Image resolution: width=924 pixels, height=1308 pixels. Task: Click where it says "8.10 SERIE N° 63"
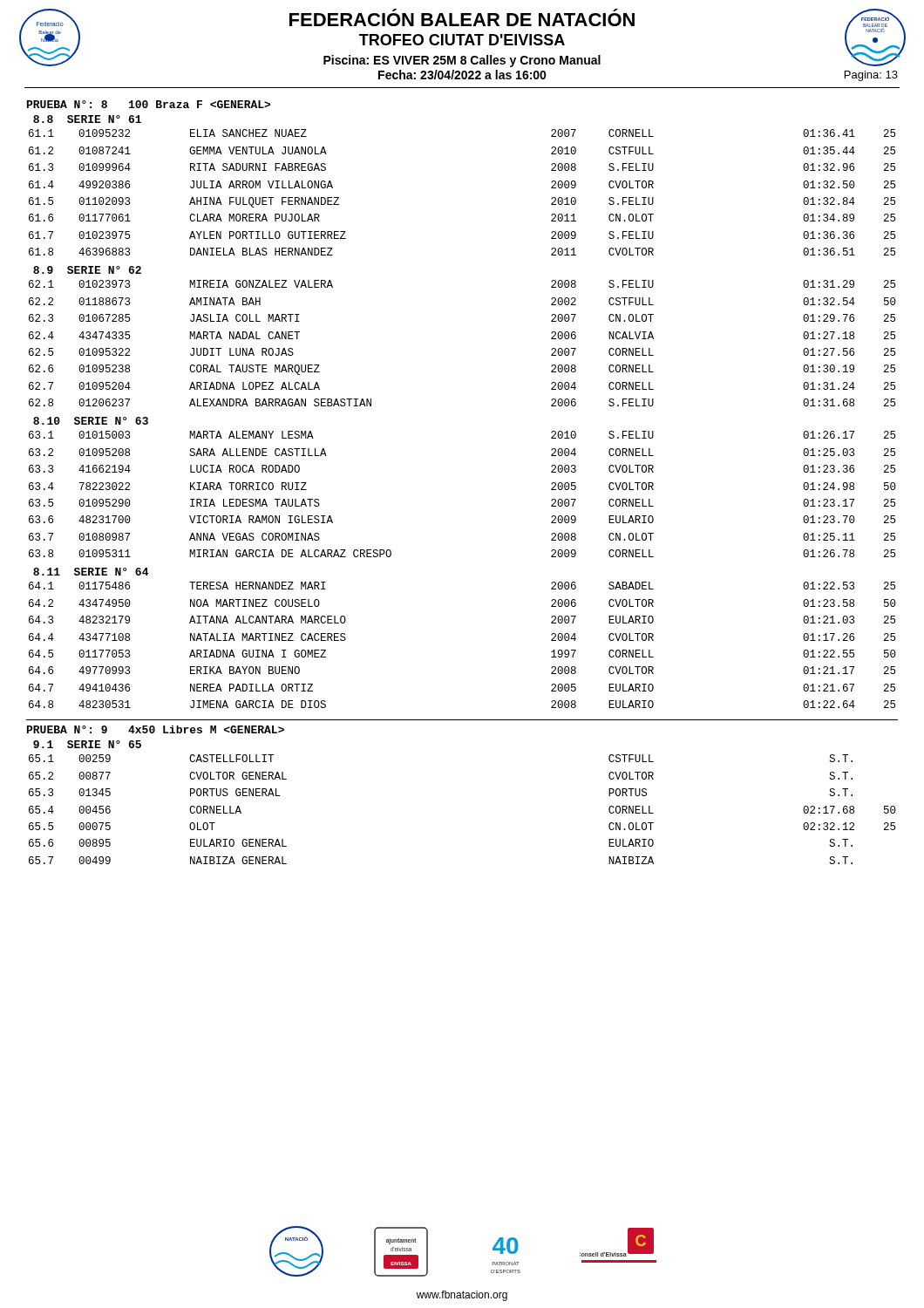coord(87,422)
